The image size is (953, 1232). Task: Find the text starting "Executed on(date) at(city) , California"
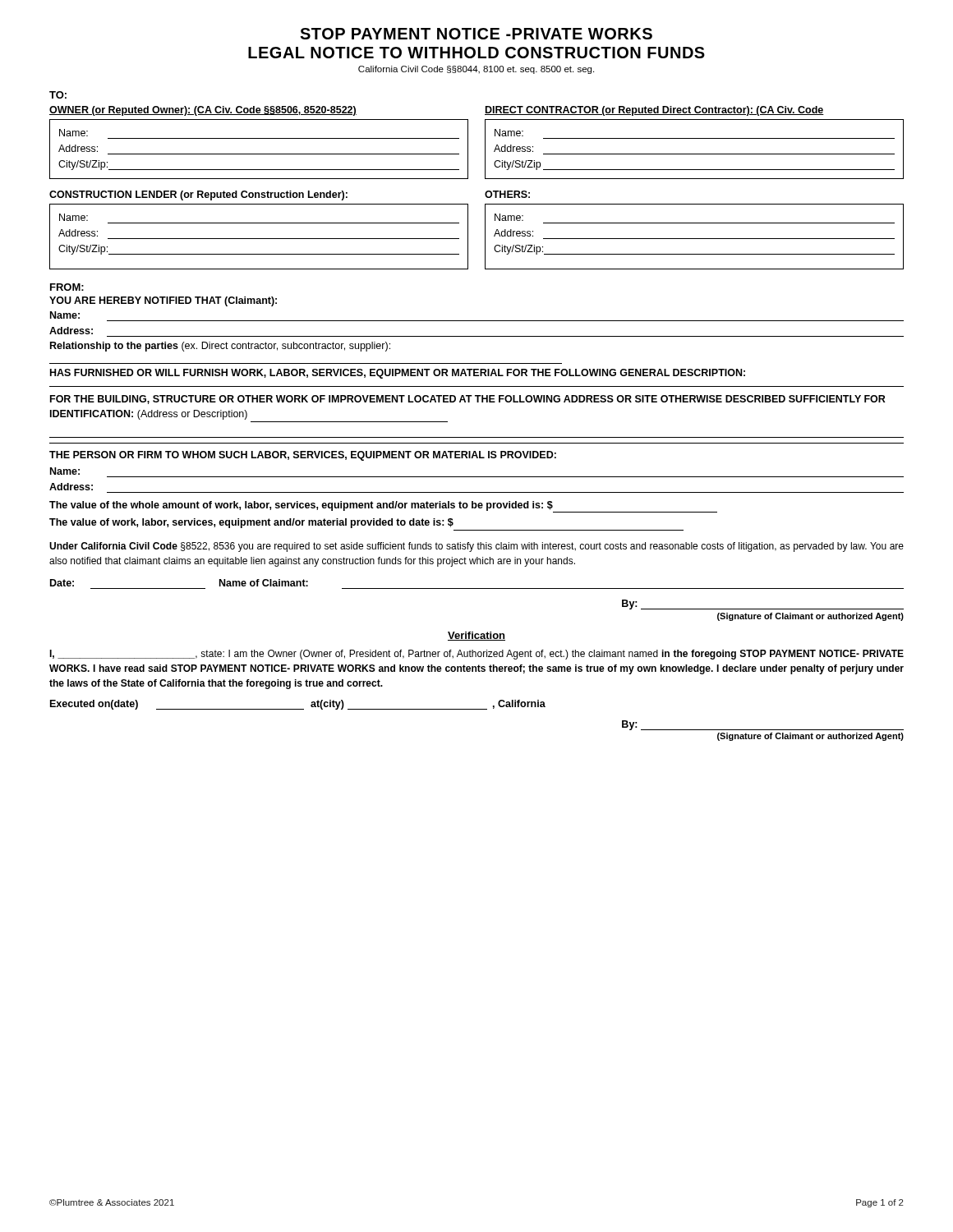click(297, 703)
